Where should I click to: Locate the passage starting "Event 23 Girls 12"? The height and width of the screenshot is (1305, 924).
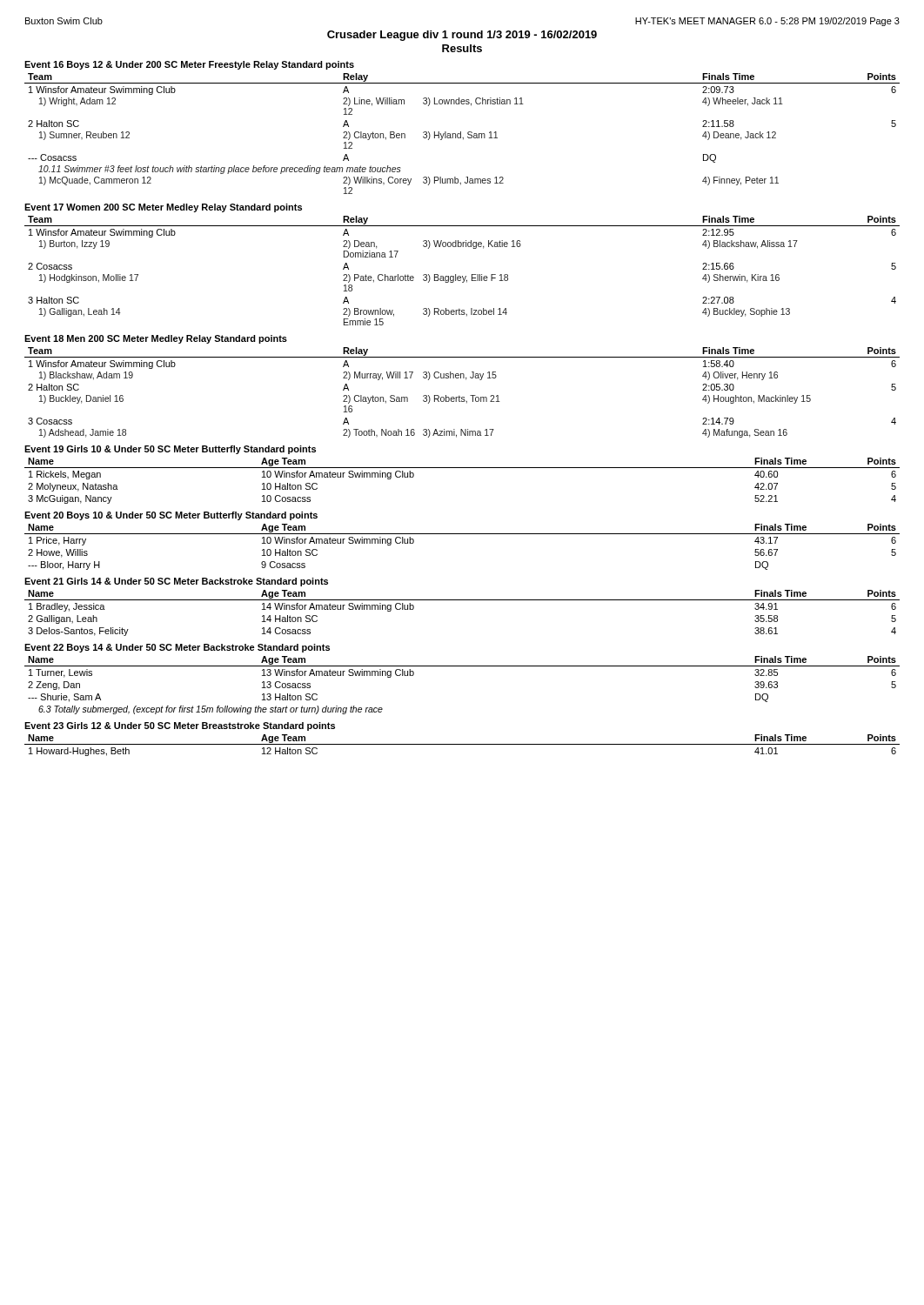(x=180, y=726)
